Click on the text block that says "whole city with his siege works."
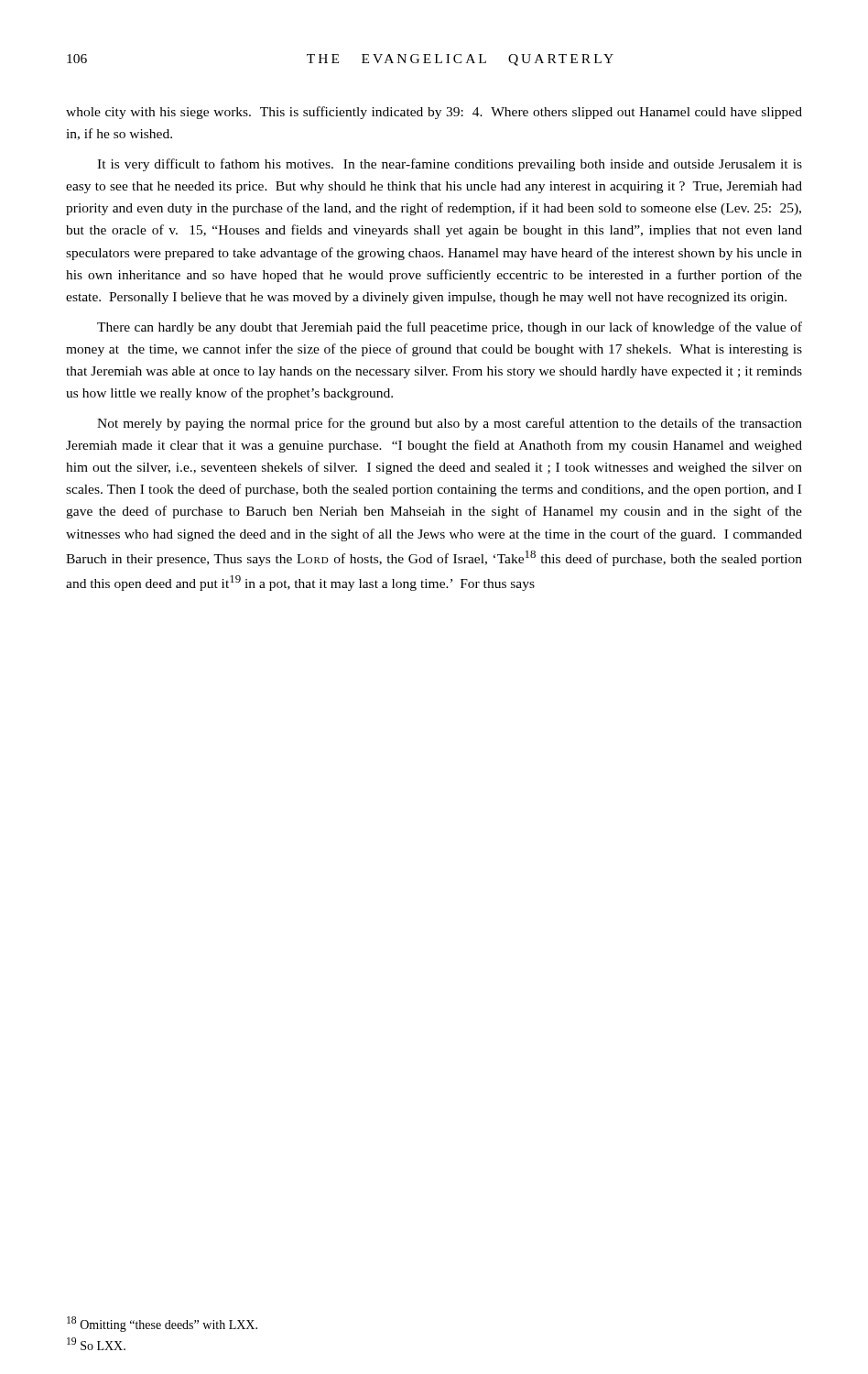868x1374 pixels. point(434,348)
